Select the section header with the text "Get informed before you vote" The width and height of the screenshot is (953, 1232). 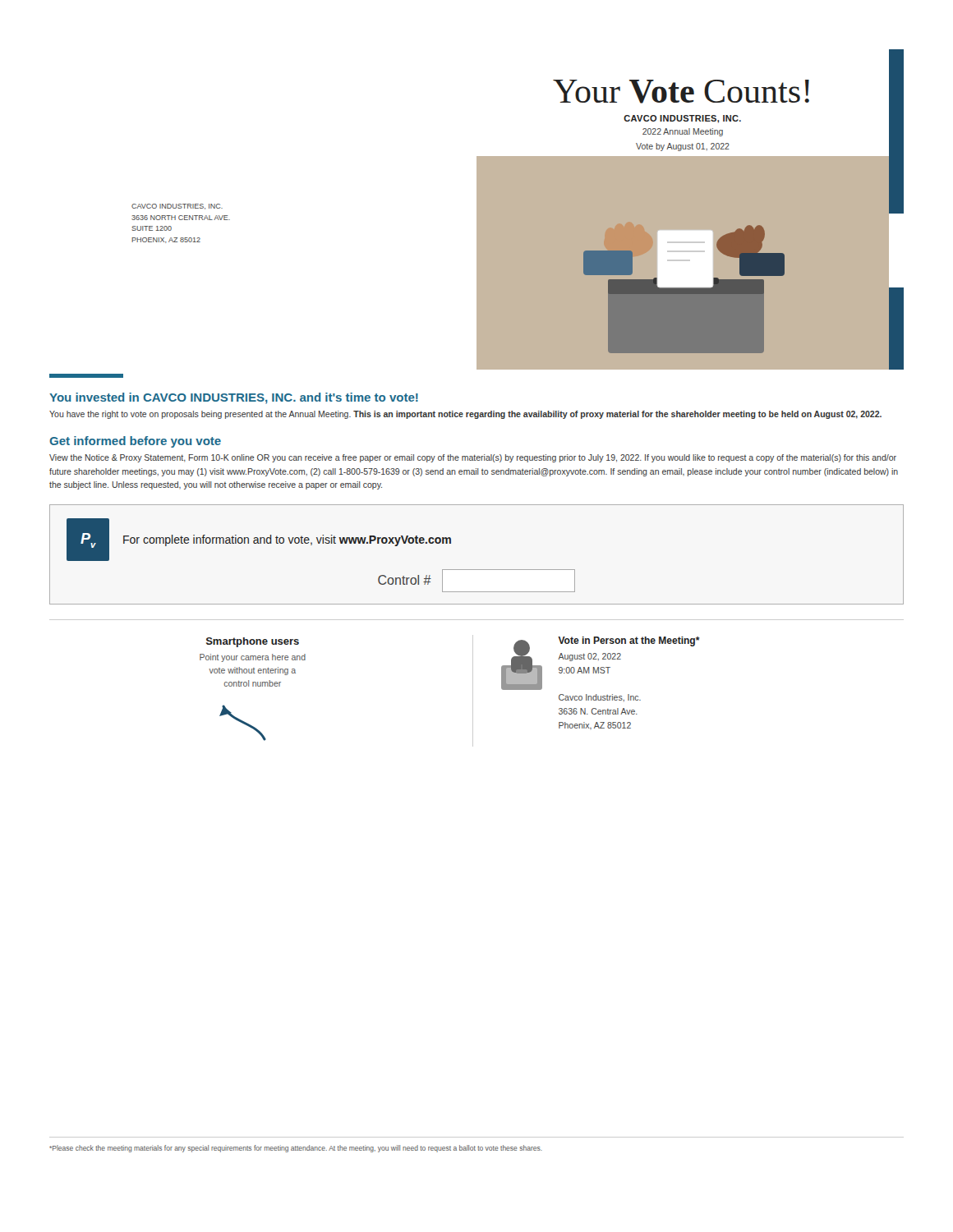(135, 441)
